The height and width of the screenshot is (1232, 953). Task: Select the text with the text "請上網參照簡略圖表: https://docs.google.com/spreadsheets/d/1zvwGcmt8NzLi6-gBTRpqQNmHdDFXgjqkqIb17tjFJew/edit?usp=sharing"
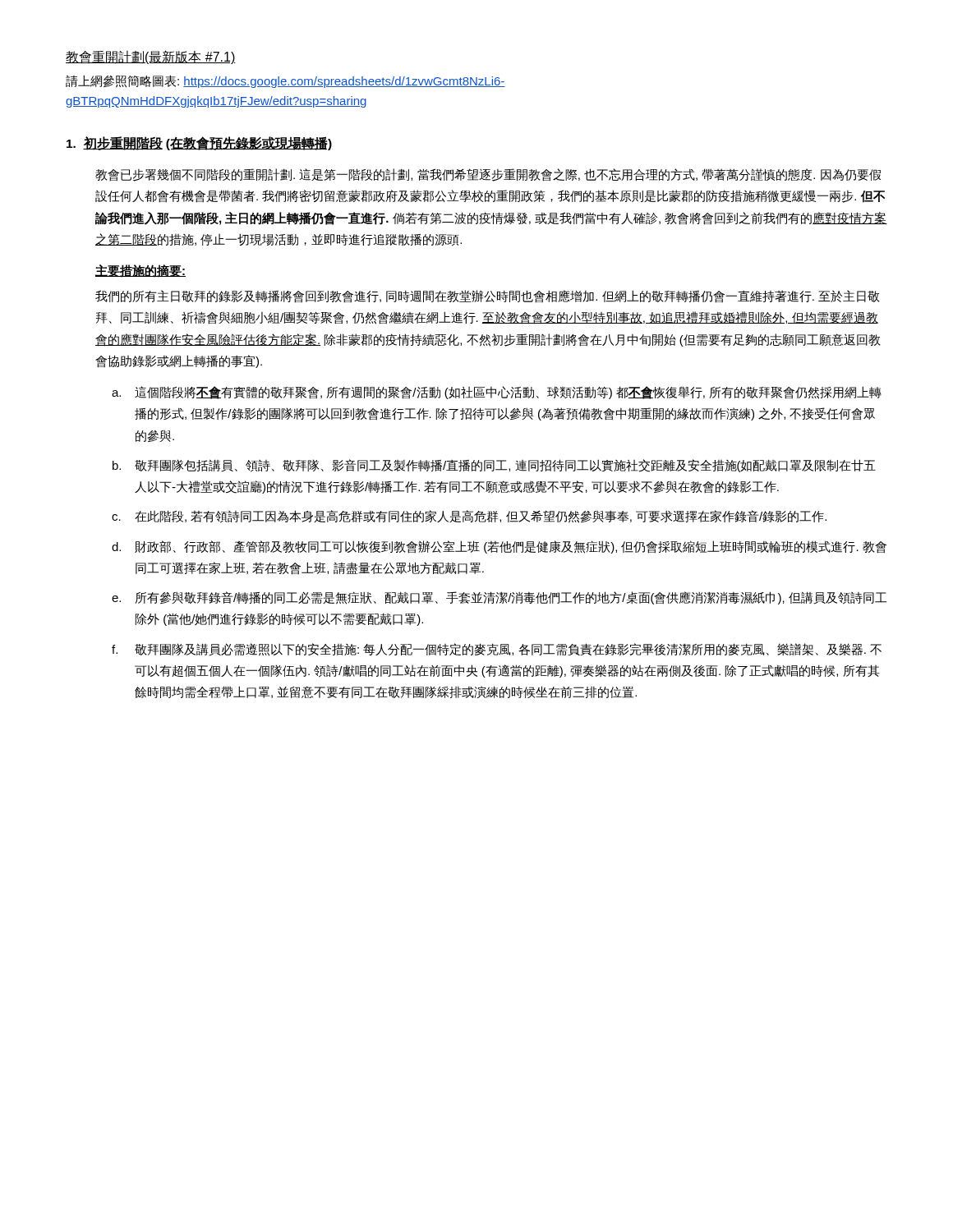[285, 91]
